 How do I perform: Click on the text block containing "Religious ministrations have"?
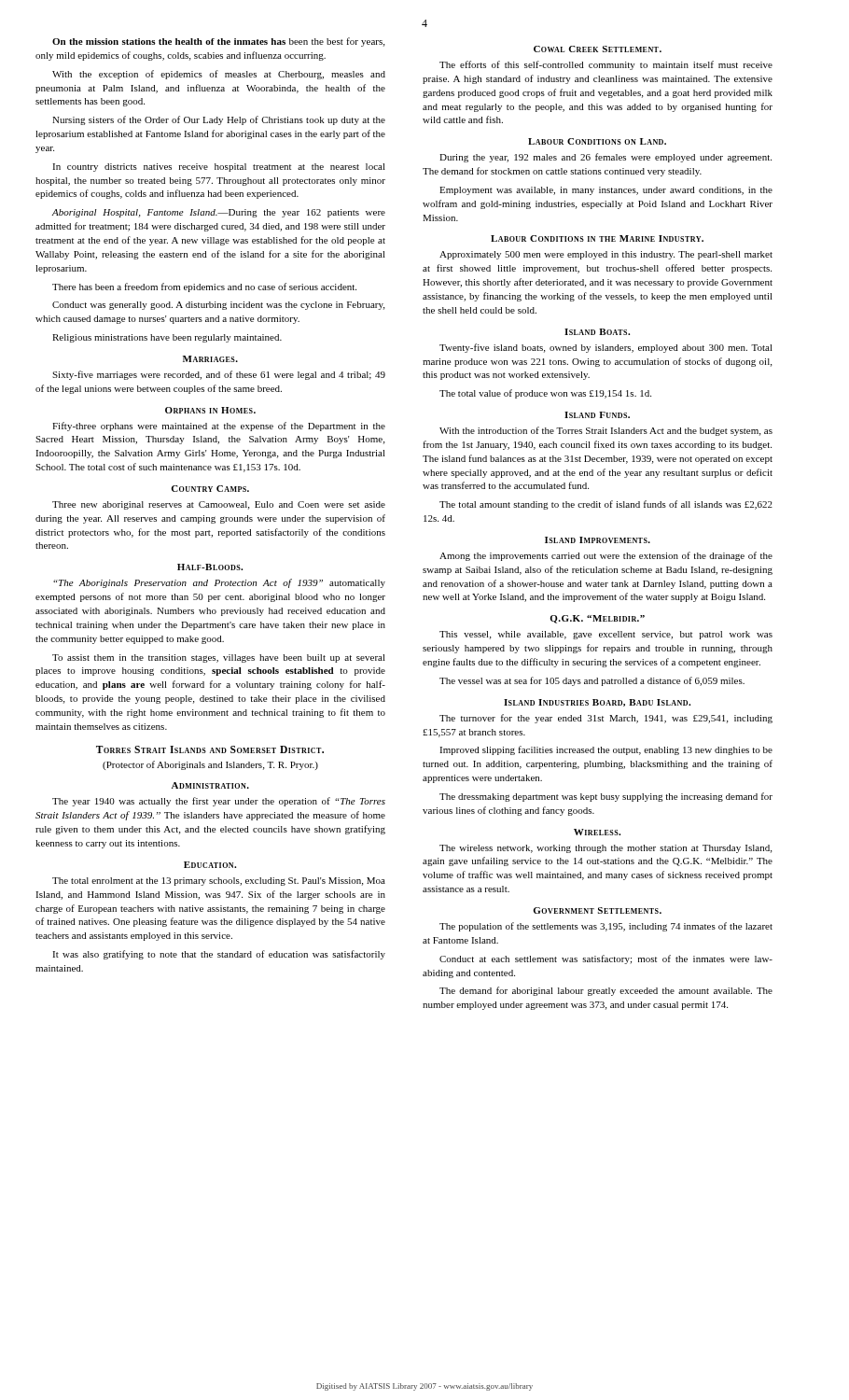210,337
